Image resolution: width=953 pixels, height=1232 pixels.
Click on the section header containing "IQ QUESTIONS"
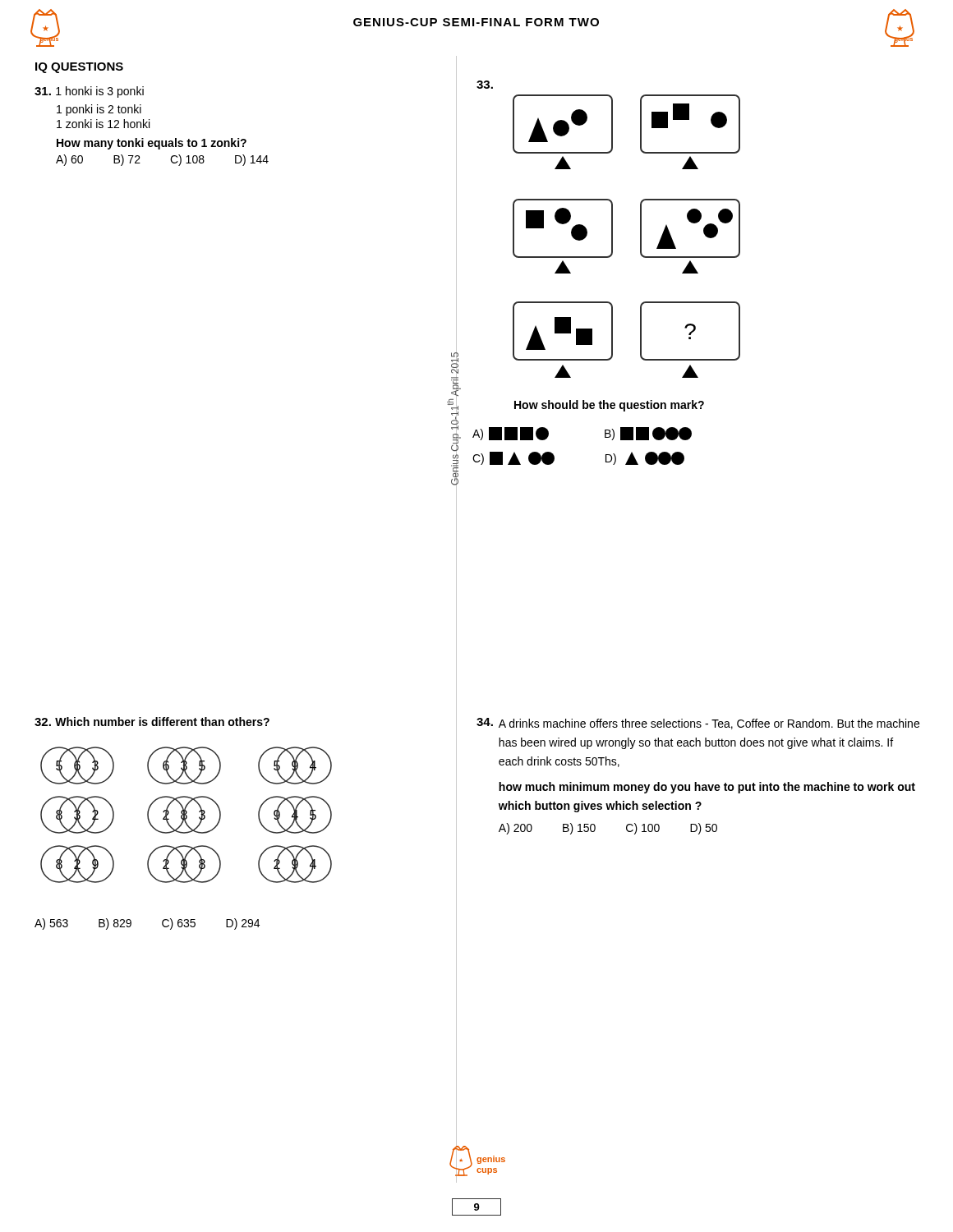tap(79, 66)
